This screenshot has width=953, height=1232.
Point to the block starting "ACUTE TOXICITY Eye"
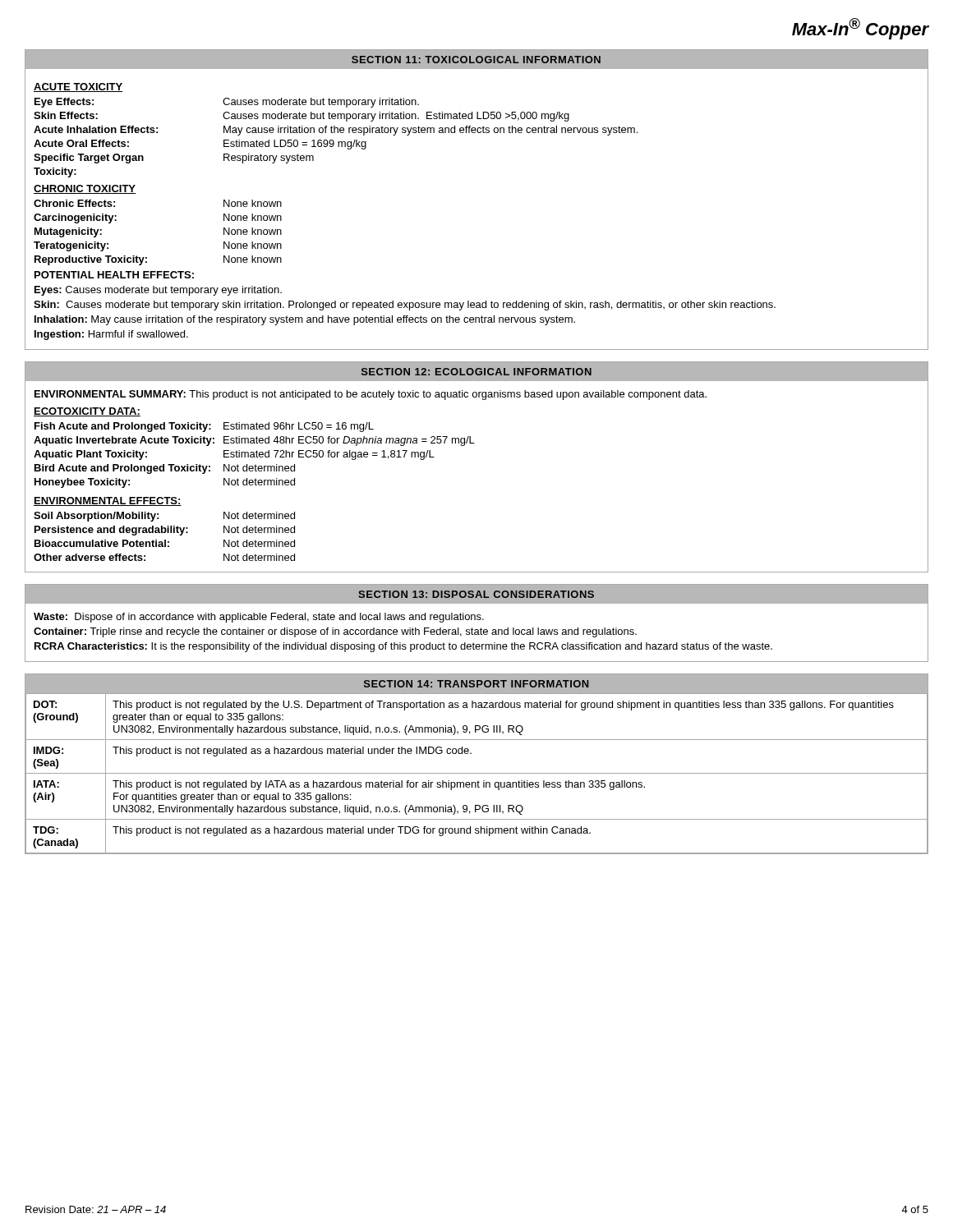(x=476, y=129)
